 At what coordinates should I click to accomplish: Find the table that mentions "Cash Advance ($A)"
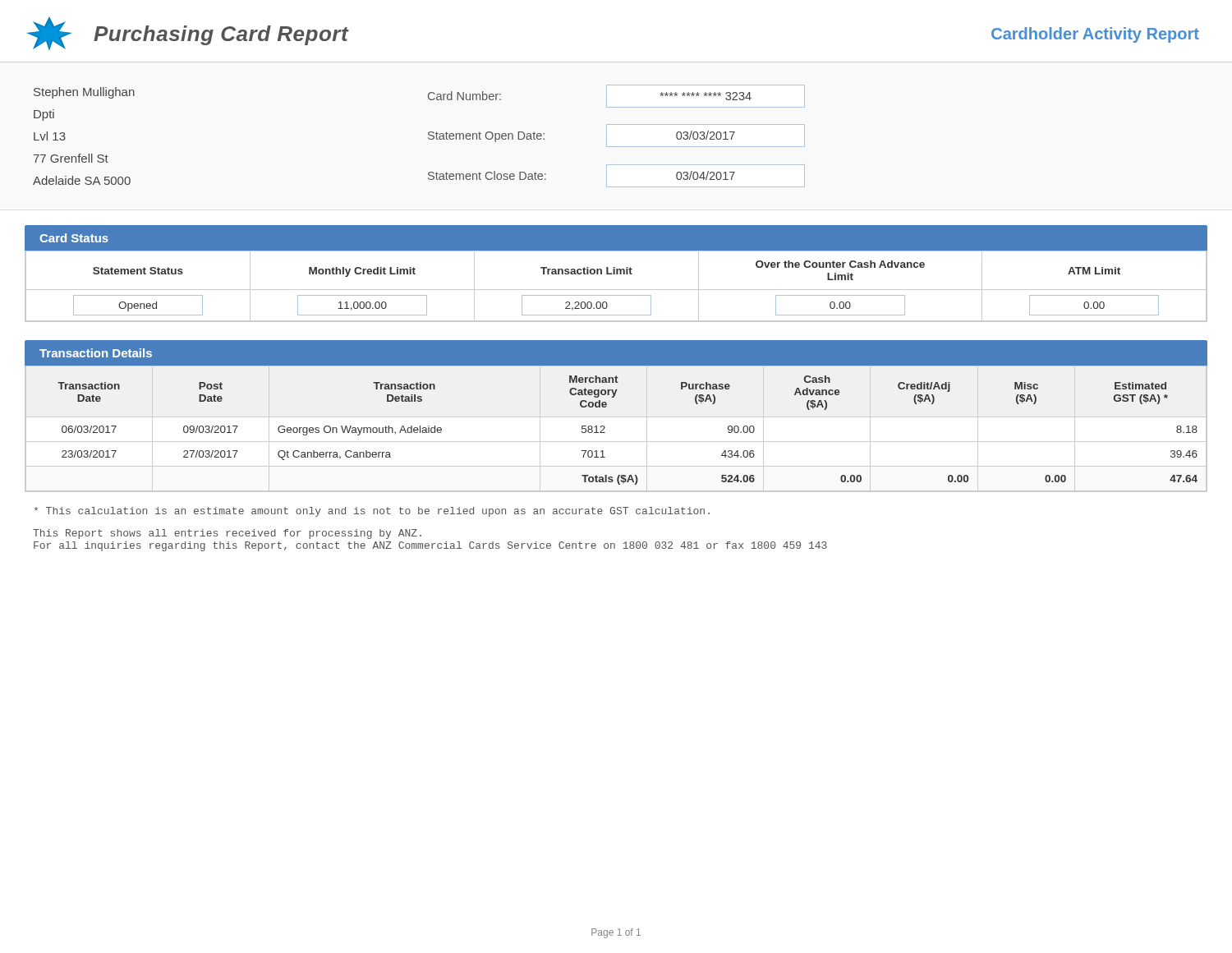616,429
